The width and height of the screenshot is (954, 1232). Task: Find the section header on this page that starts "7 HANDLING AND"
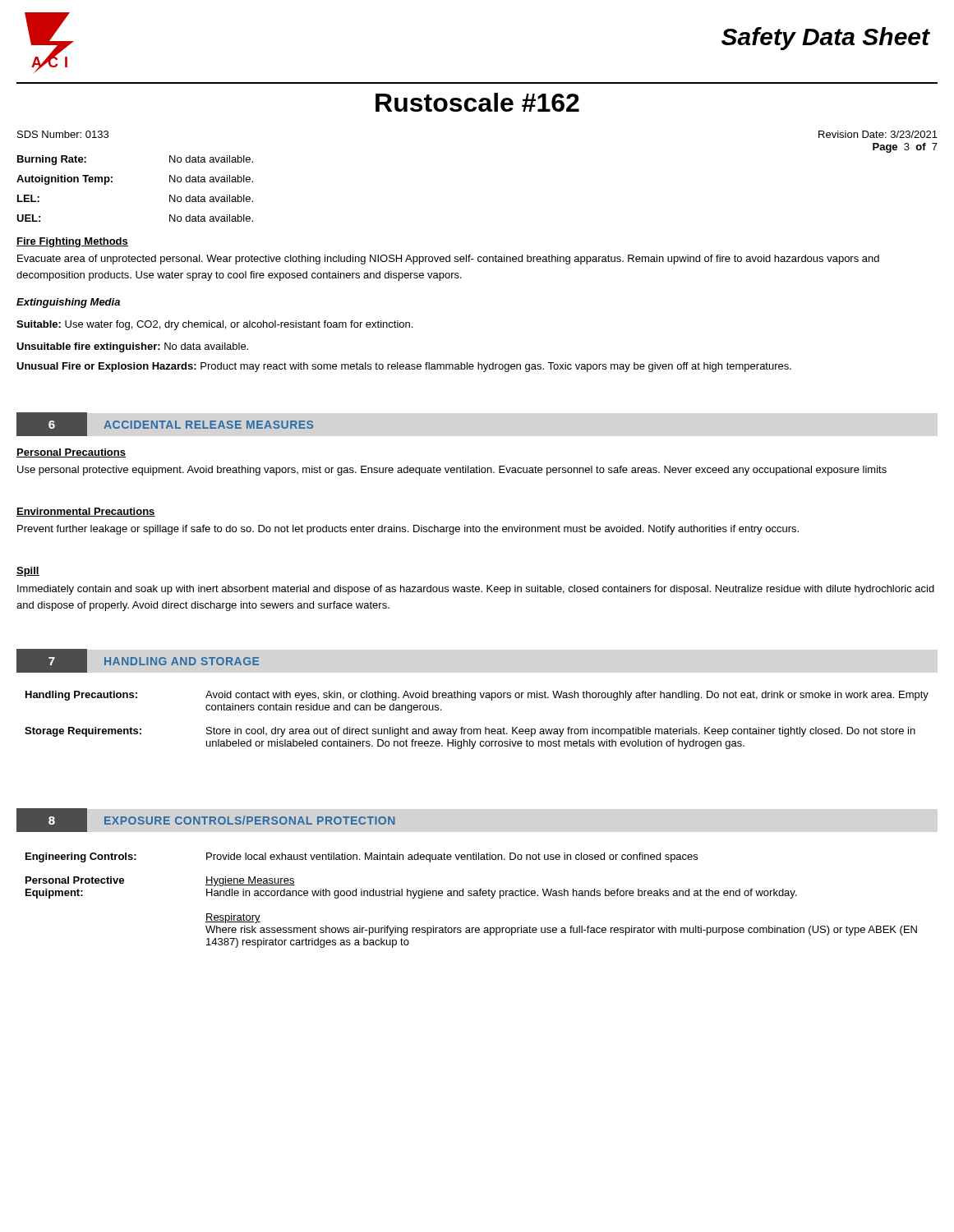point(138,661)
